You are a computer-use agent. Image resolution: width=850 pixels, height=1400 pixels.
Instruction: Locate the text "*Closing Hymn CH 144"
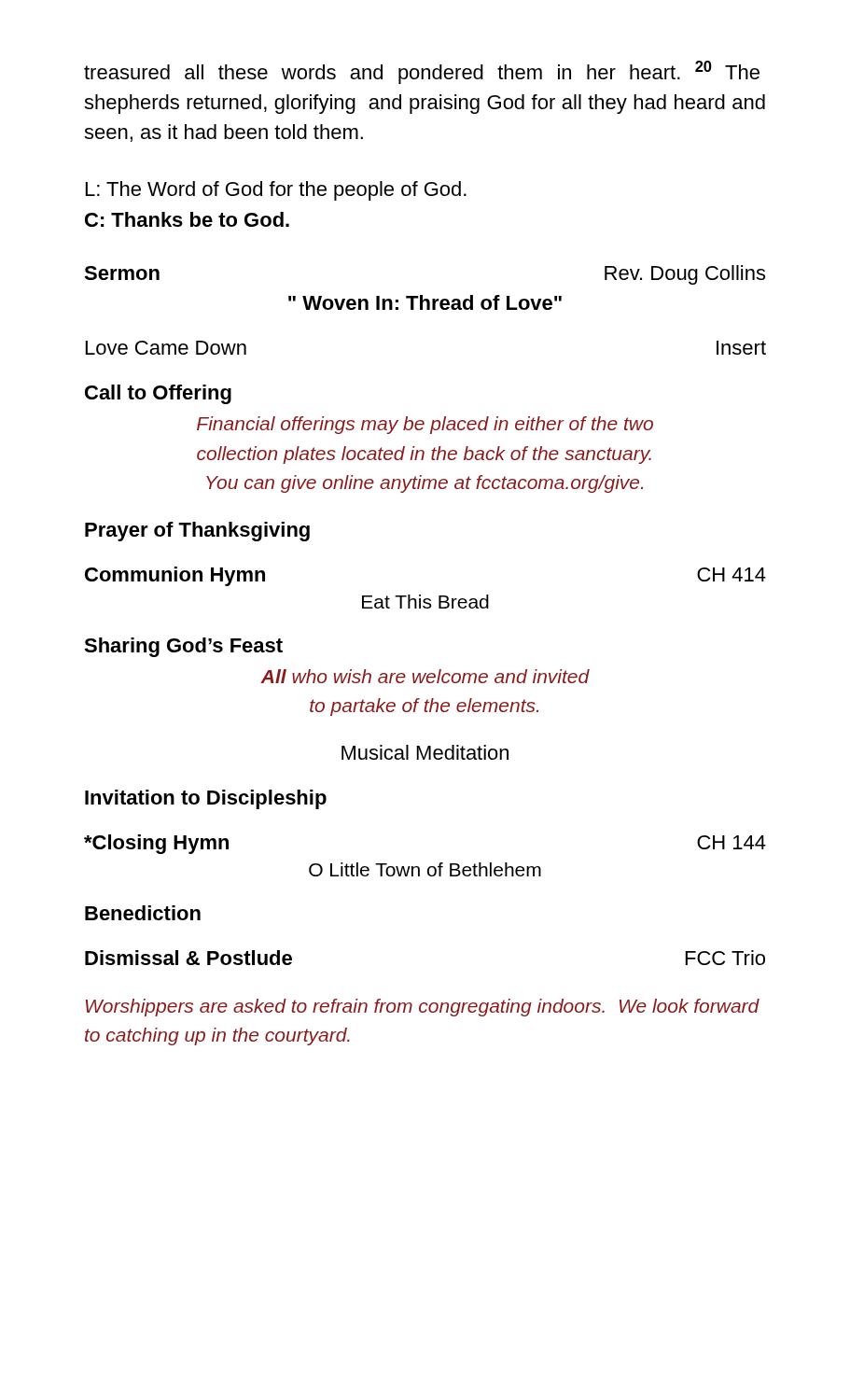158,844
